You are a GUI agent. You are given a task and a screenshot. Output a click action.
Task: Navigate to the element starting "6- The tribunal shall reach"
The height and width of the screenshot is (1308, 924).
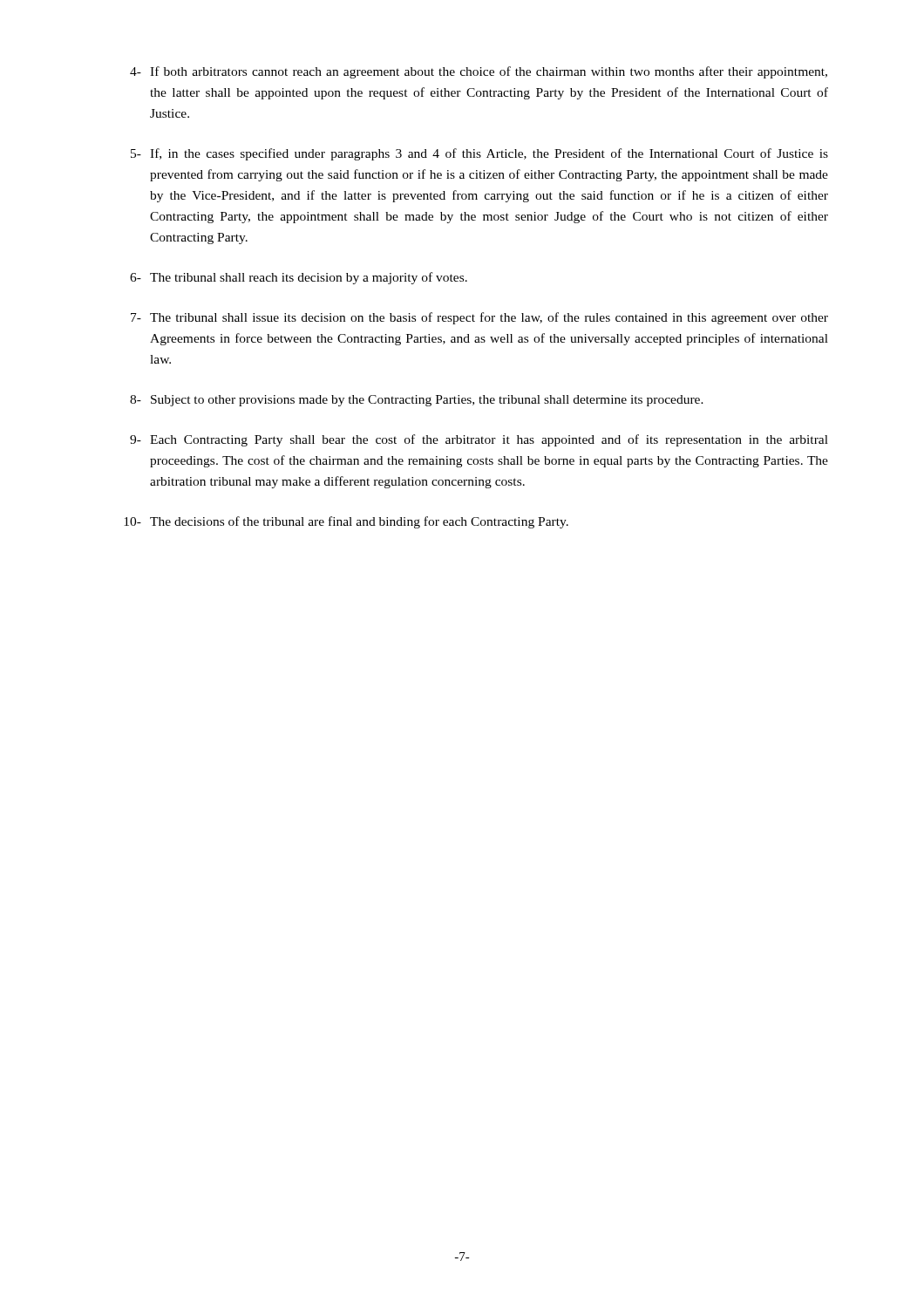point(462,277)
